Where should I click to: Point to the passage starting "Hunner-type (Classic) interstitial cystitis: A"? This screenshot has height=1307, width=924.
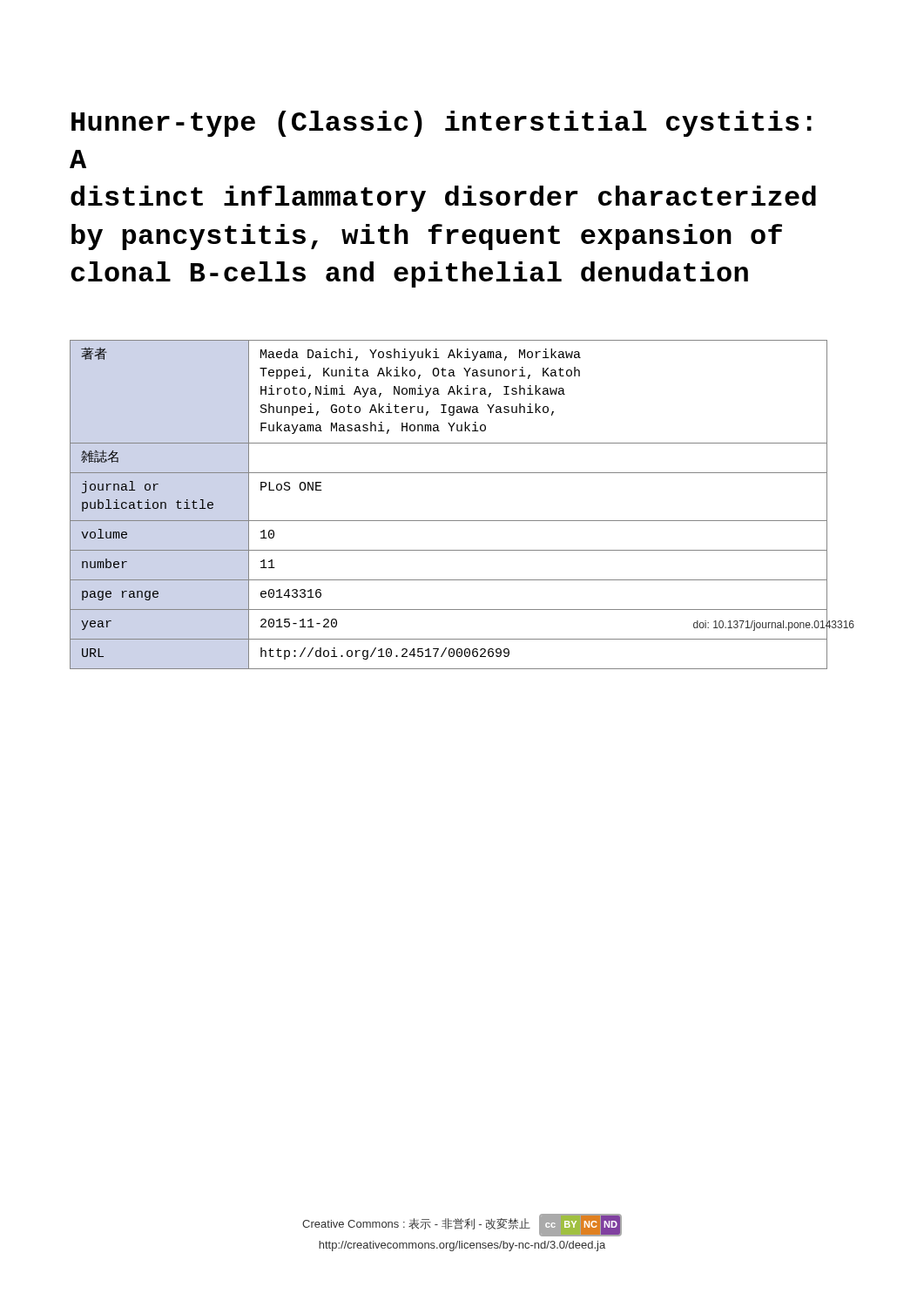[x=449, y=199]
